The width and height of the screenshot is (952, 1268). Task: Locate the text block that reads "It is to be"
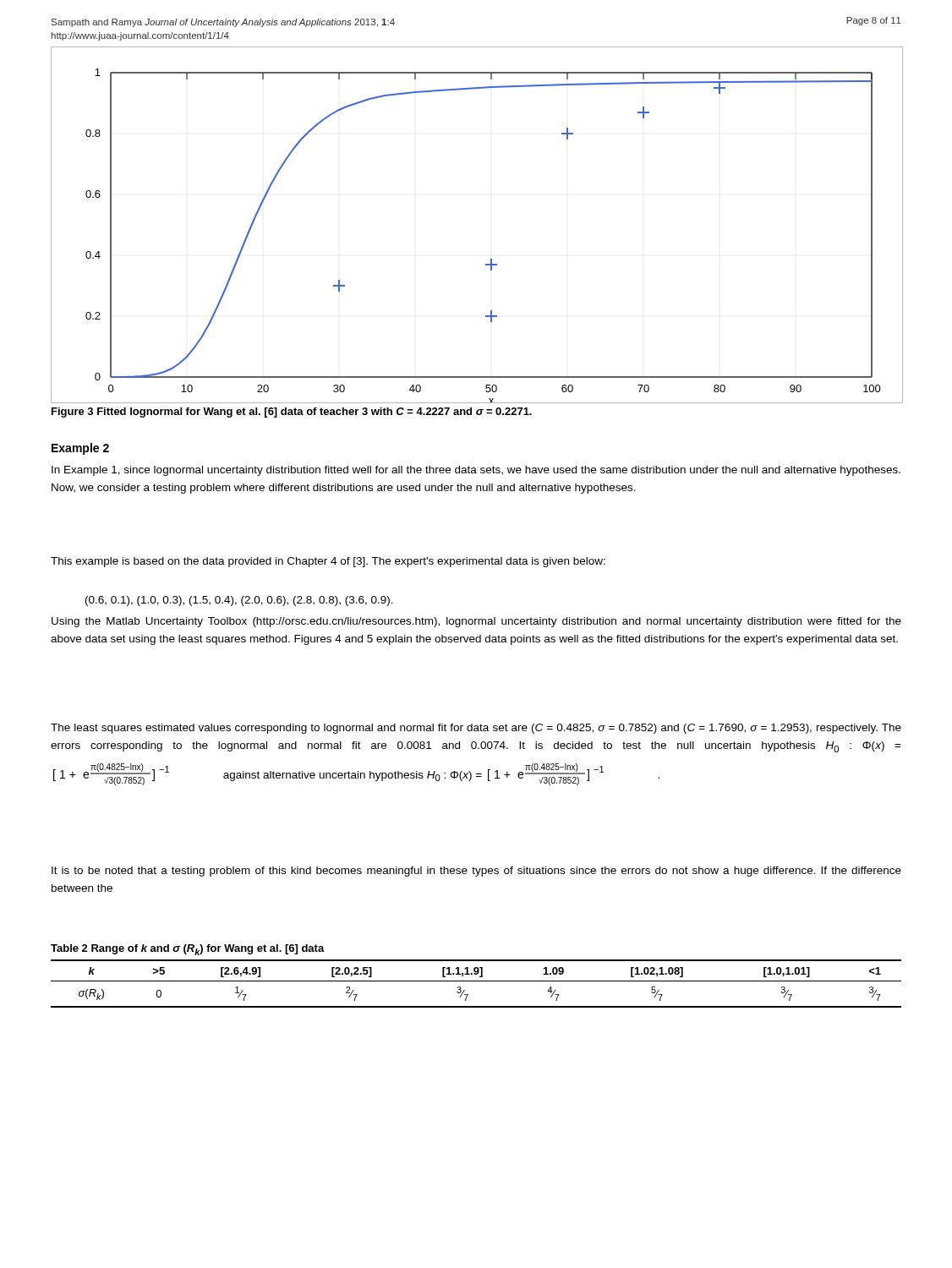pyautogui.click(x=476, y=879)
